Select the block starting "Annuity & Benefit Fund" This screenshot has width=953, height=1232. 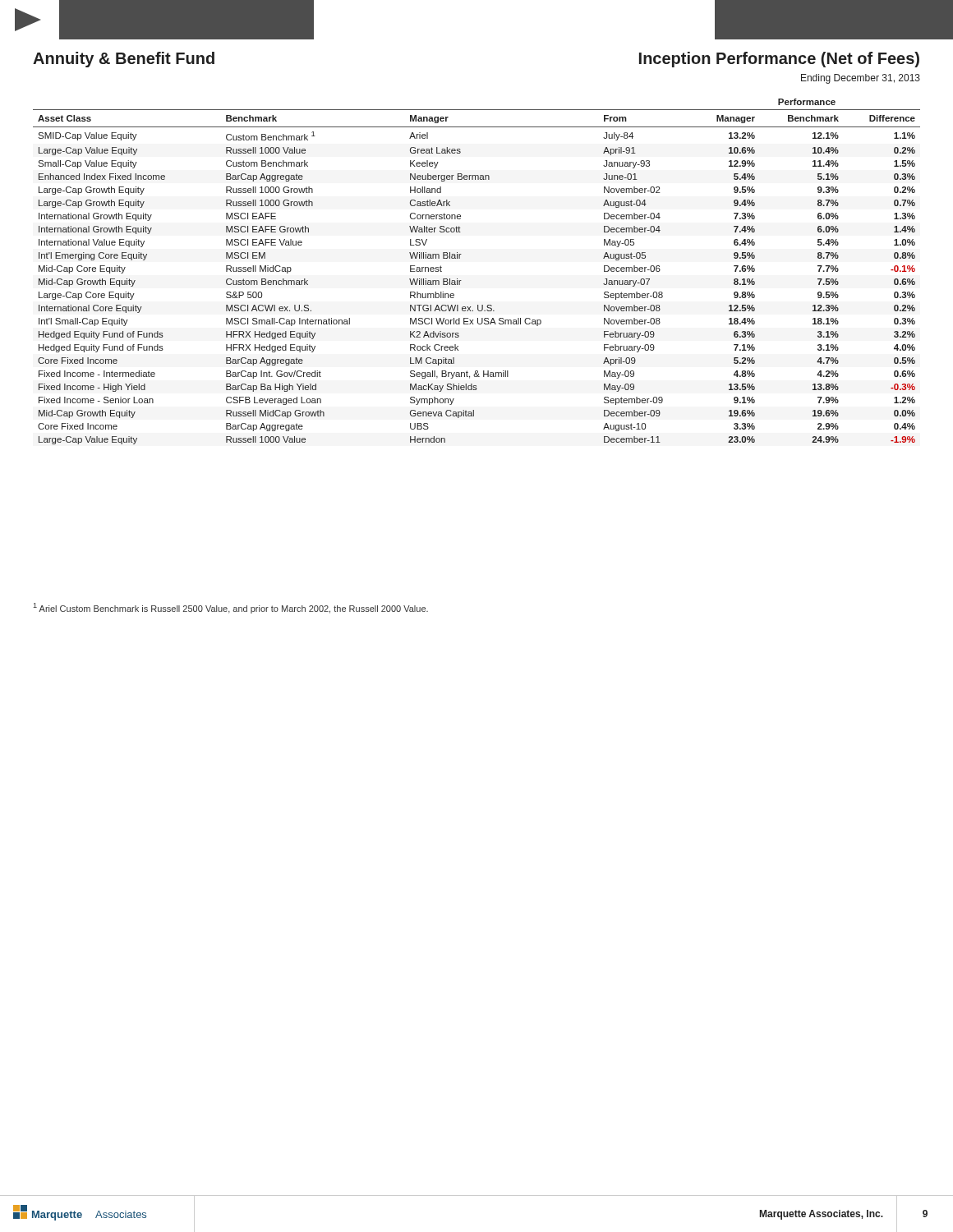tap(124, 58)
